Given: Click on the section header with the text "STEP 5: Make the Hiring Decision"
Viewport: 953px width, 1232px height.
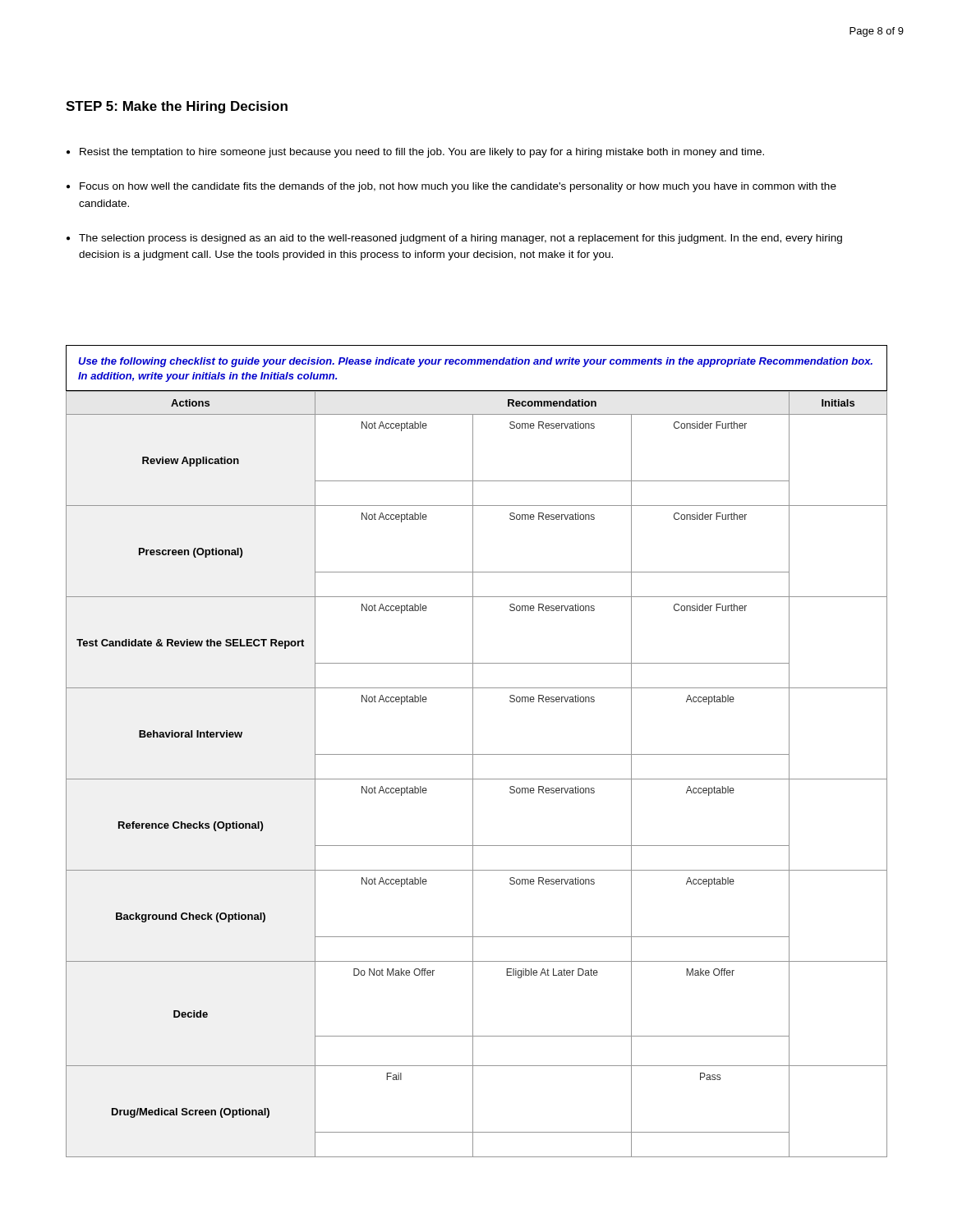Looking at the screenshot, I should [177, 106].
